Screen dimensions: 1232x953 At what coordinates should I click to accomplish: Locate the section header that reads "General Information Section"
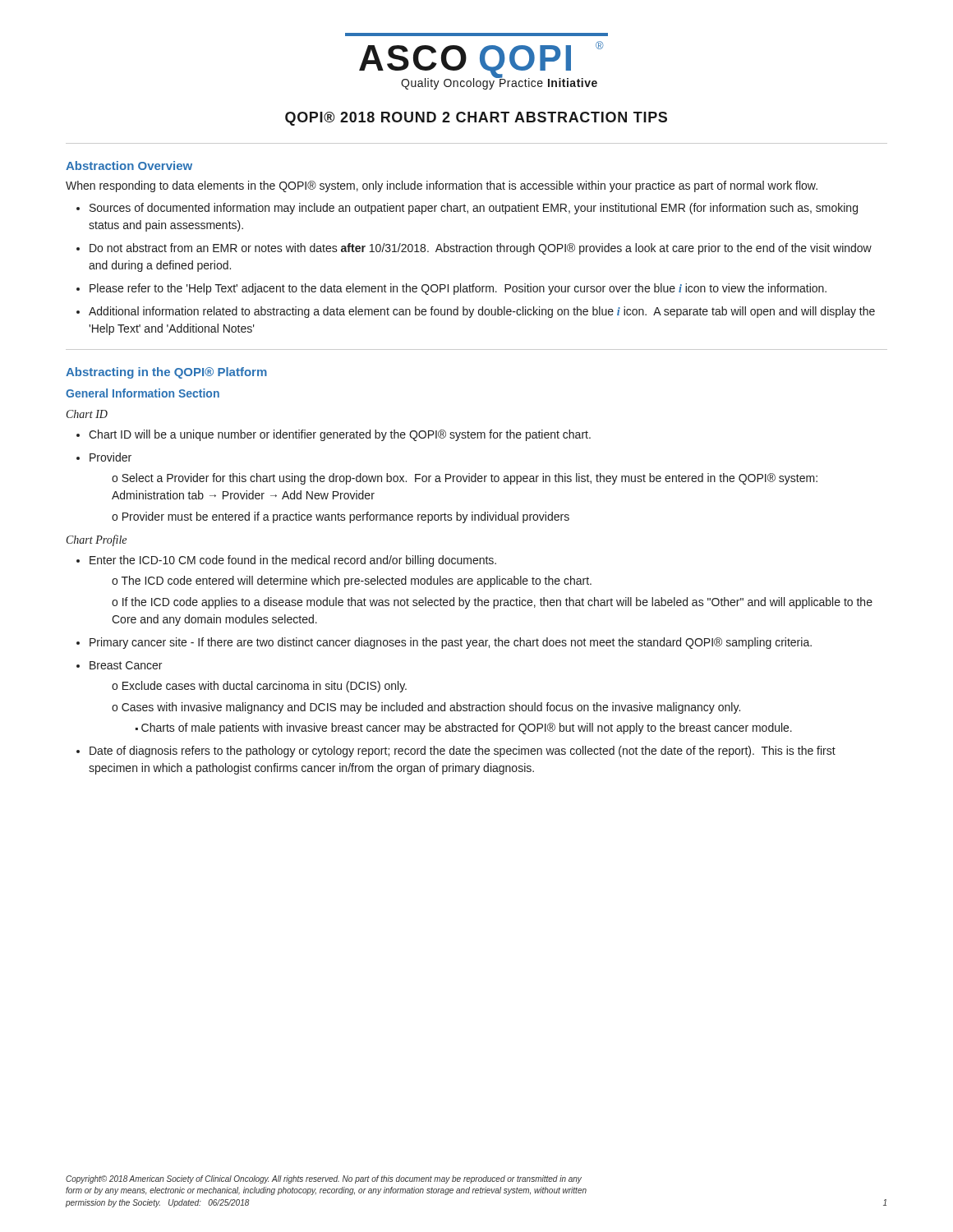(x=143, y=393)
